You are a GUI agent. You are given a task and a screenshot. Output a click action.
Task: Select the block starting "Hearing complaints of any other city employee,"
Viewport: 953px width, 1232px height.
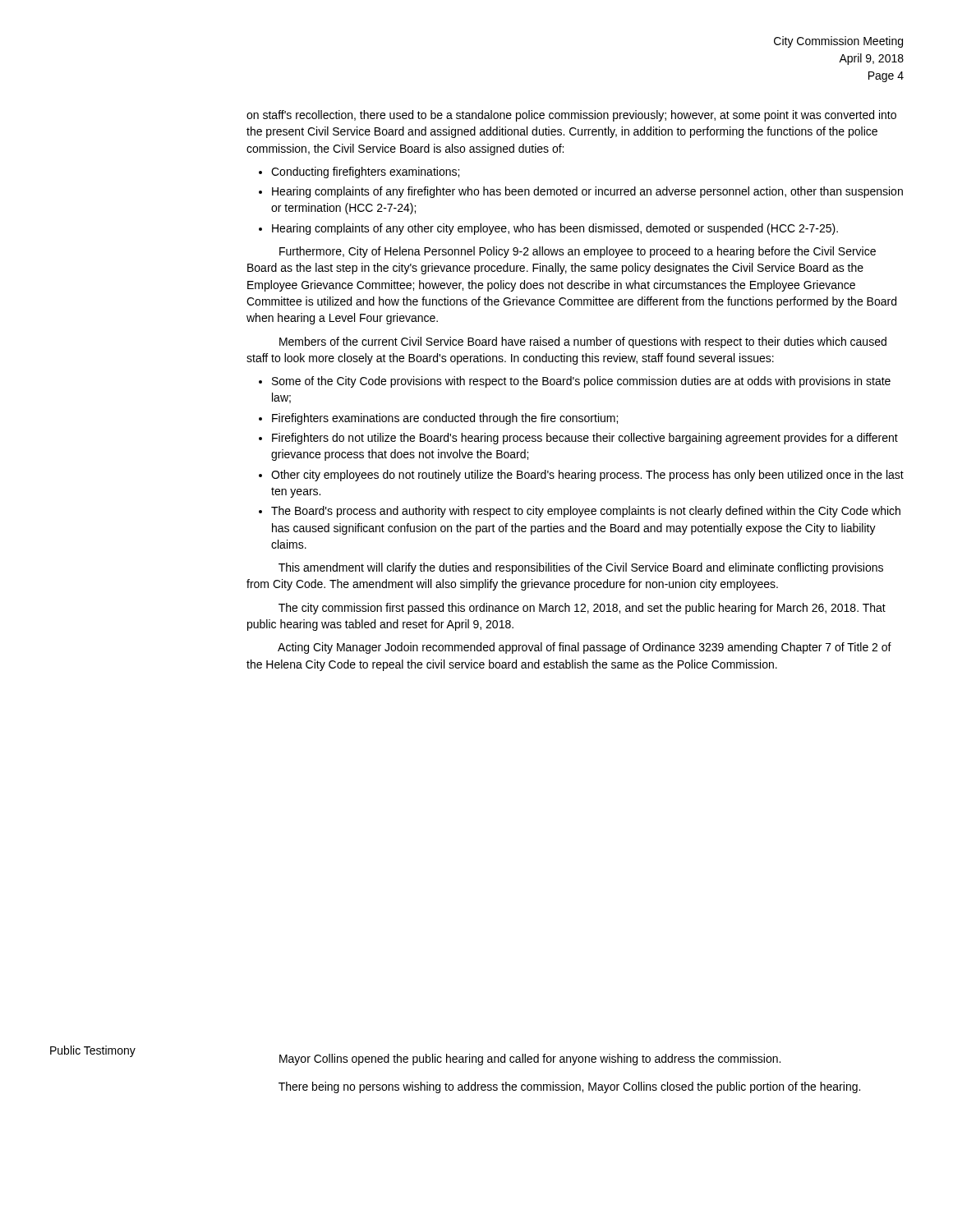pos(555,228)
